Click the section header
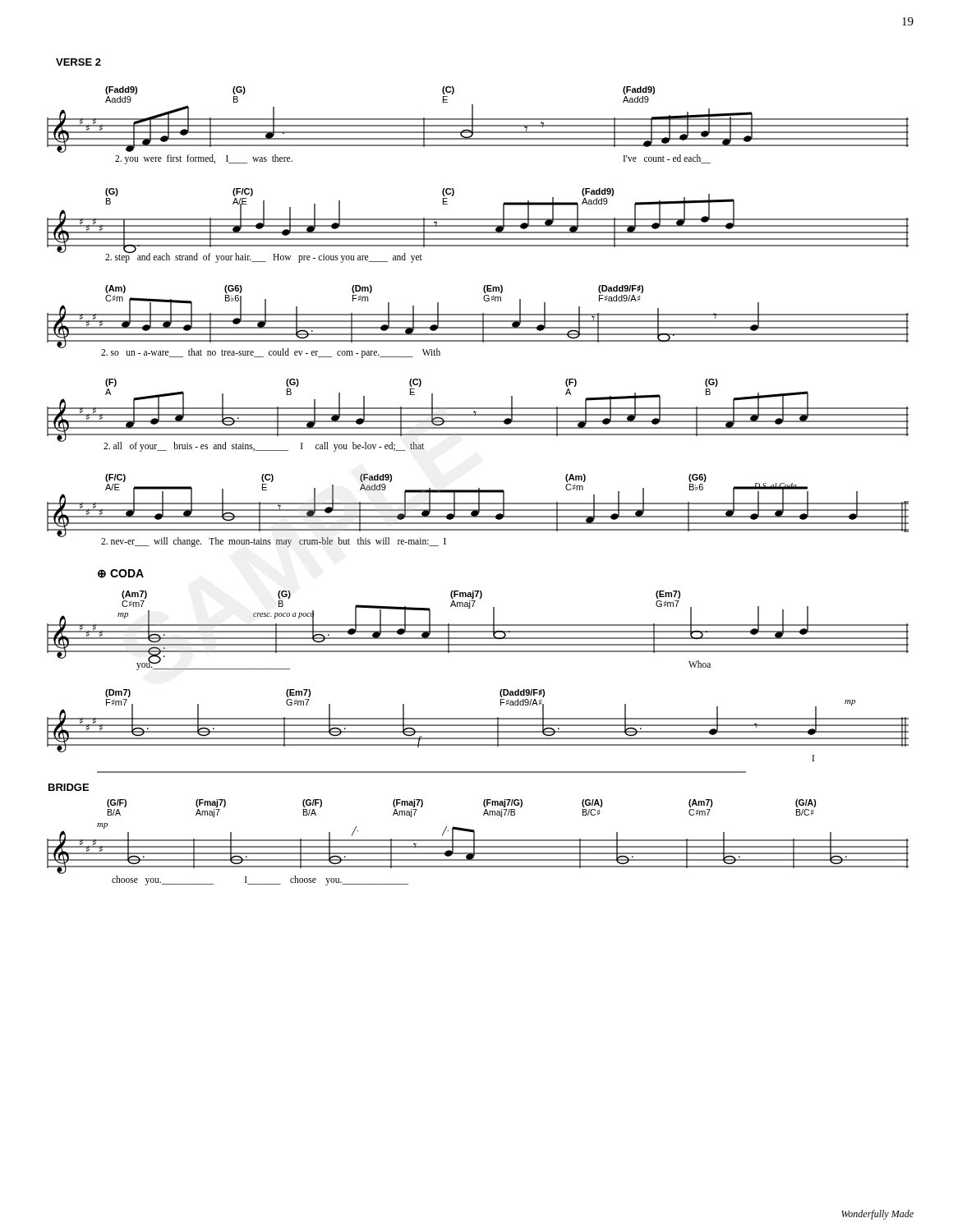The image size is (953, 1232). 78,62
